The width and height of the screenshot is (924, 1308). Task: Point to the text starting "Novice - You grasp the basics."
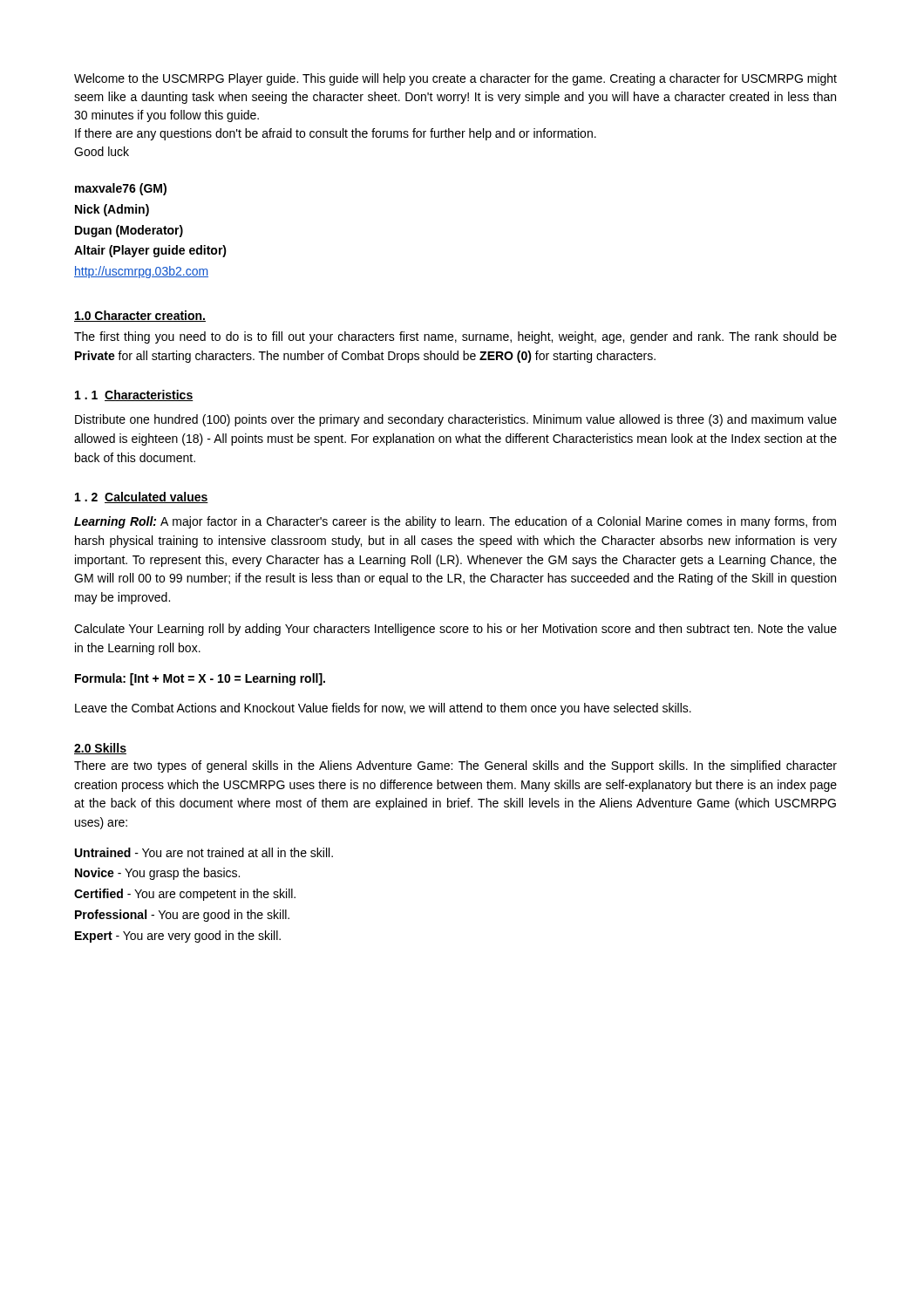158,873
